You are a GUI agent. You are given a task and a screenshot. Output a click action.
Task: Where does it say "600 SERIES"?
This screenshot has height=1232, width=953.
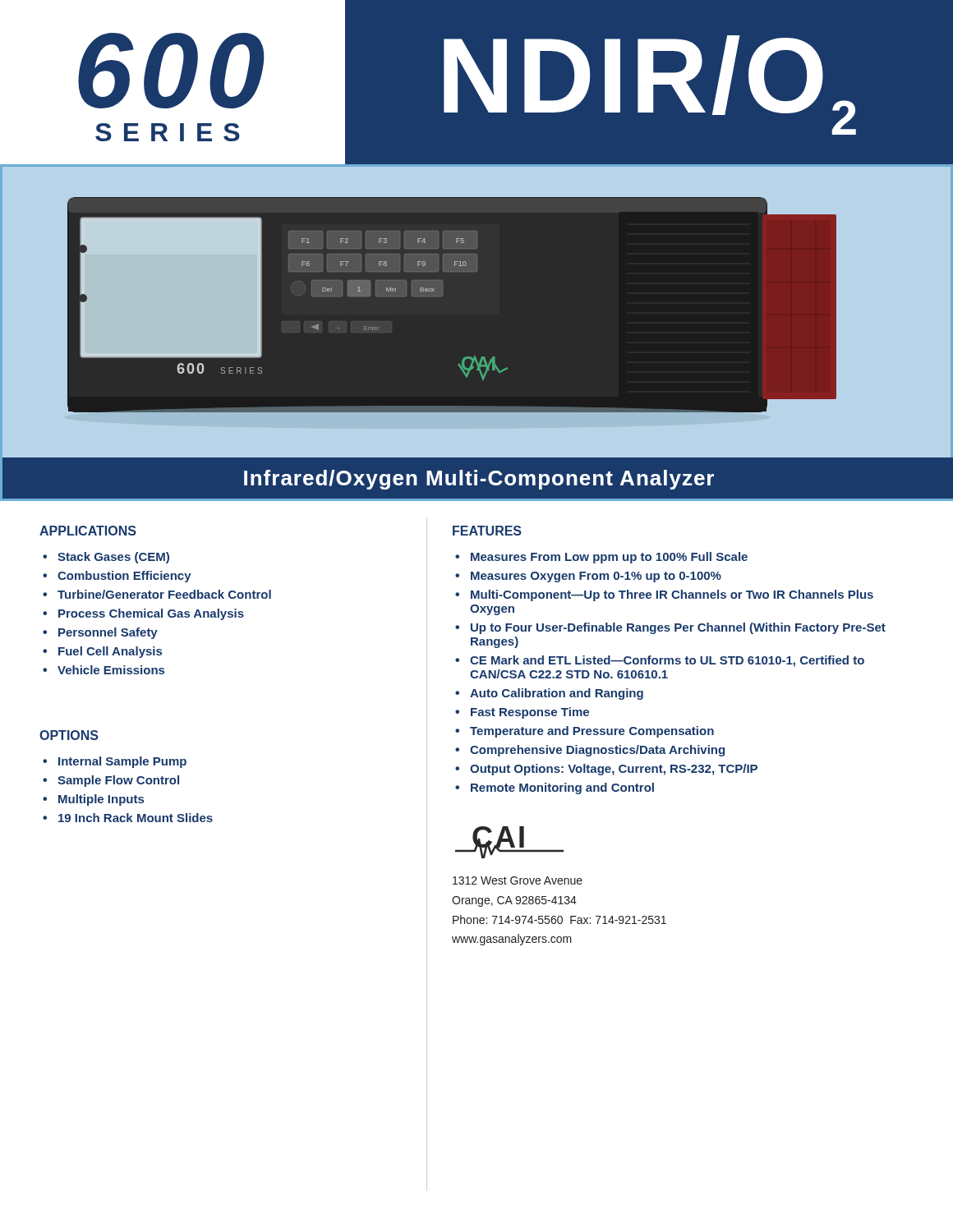[x=173, y=79]
